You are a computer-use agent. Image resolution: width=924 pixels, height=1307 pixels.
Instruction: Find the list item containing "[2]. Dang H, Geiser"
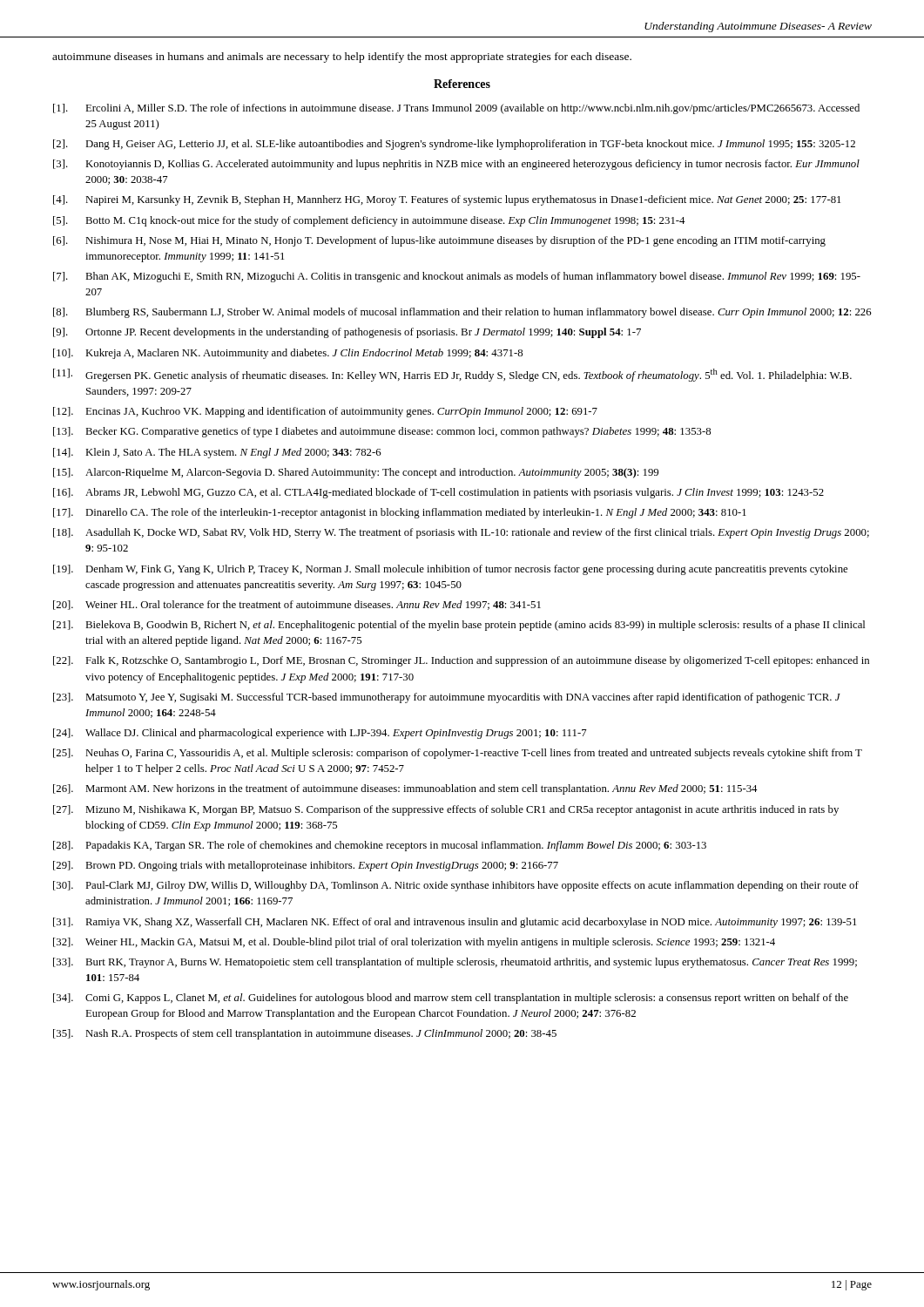click(x=462, y=144)
